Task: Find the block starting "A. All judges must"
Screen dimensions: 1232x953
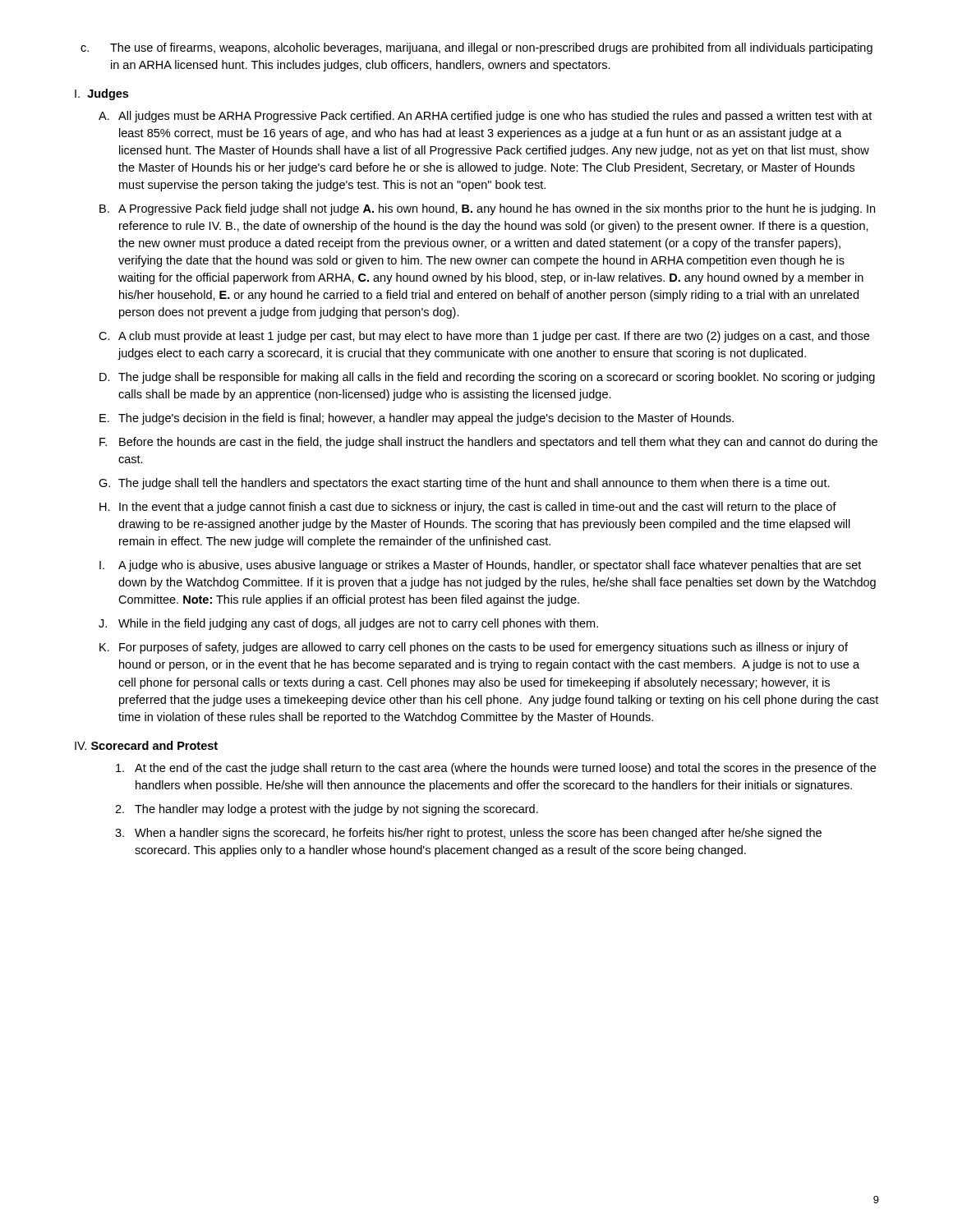Action: [x=489, y=151]
